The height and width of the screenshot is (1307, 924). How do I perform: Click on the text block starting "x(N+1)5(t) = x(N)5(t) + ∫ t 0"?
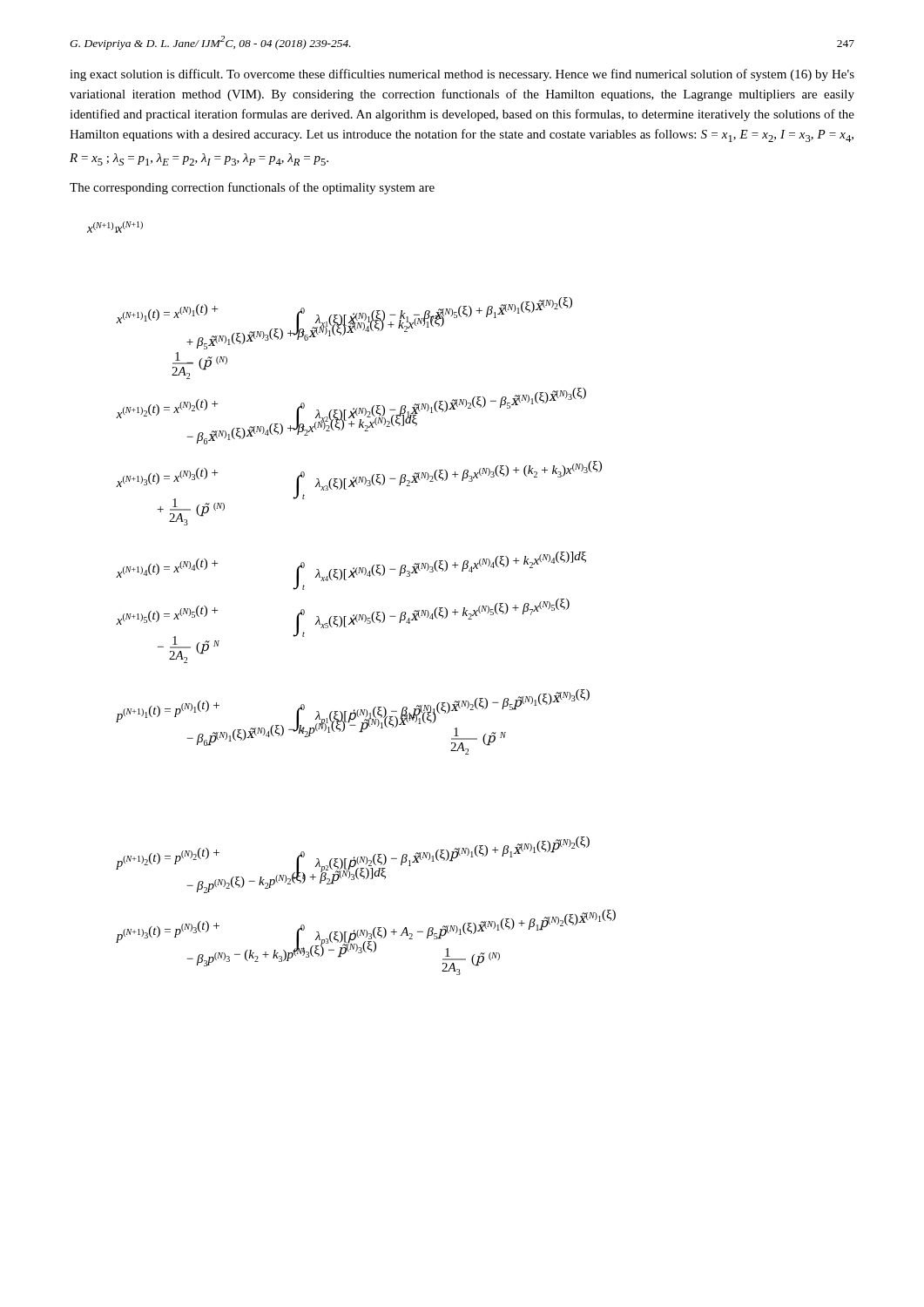[298, 633]
